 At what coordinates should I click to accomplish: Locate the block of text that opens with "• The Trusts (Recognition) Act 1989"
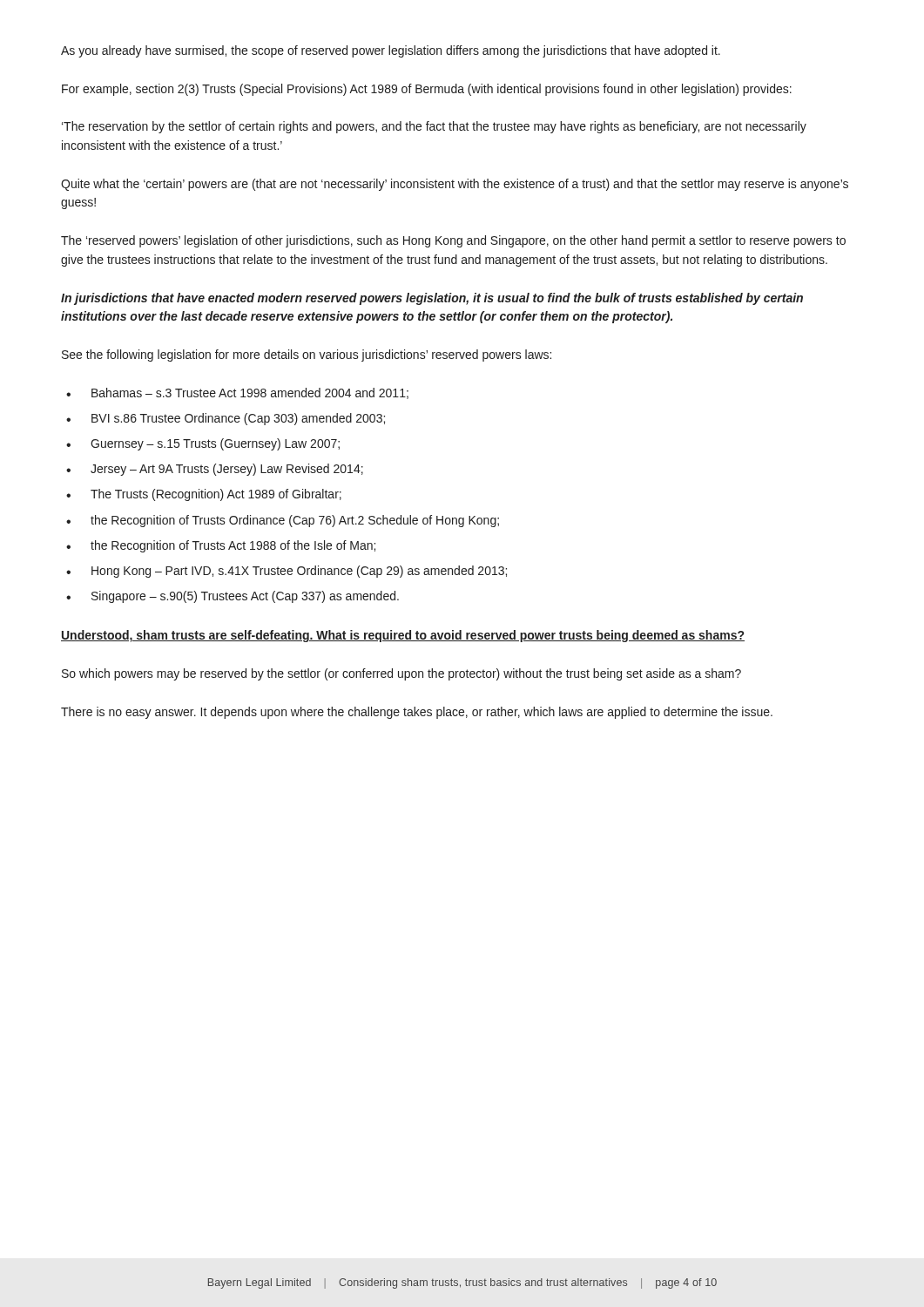204,495
